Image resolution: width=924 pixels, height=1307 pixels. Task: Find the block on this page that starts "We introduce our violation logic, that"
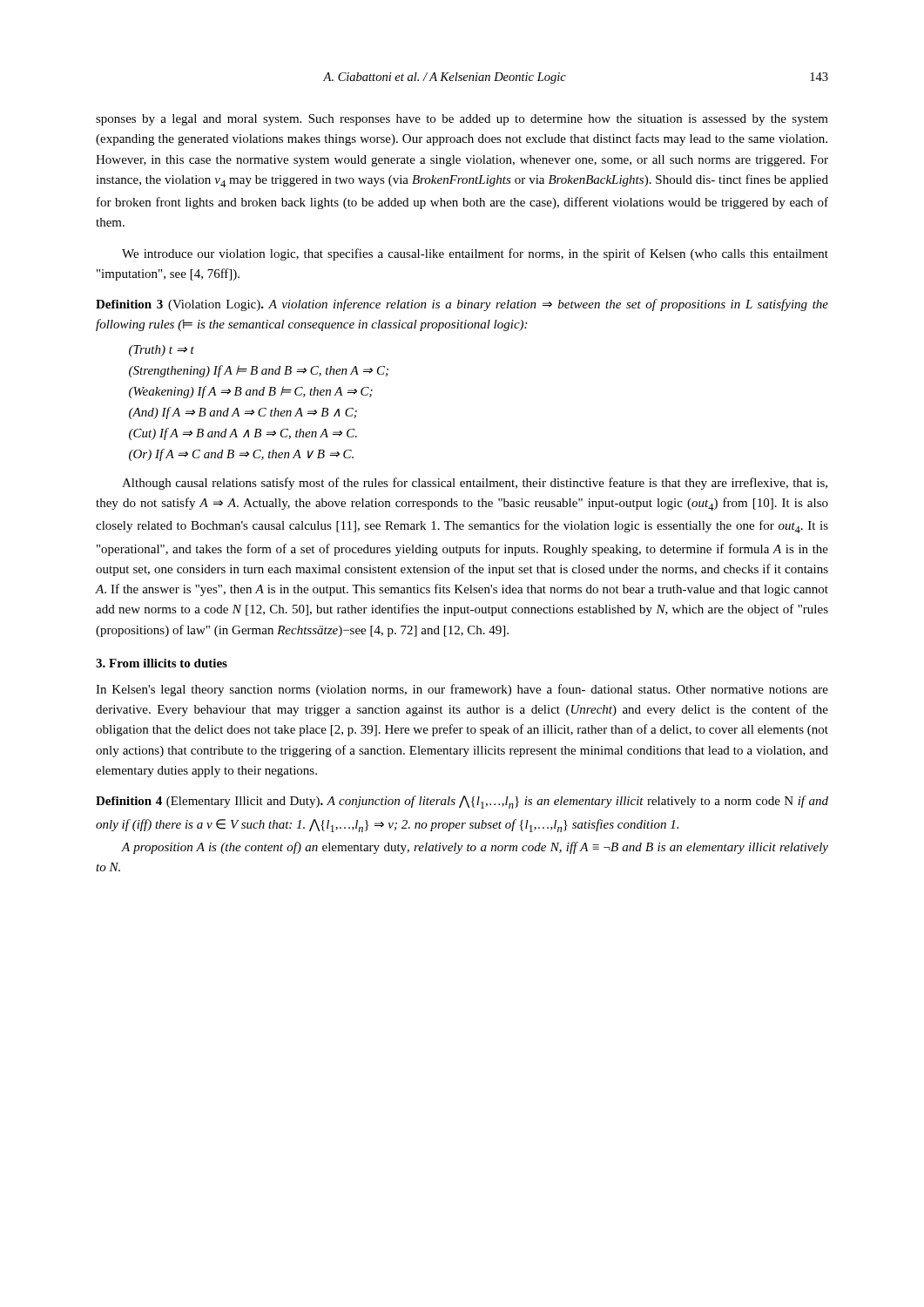[462, 264]
